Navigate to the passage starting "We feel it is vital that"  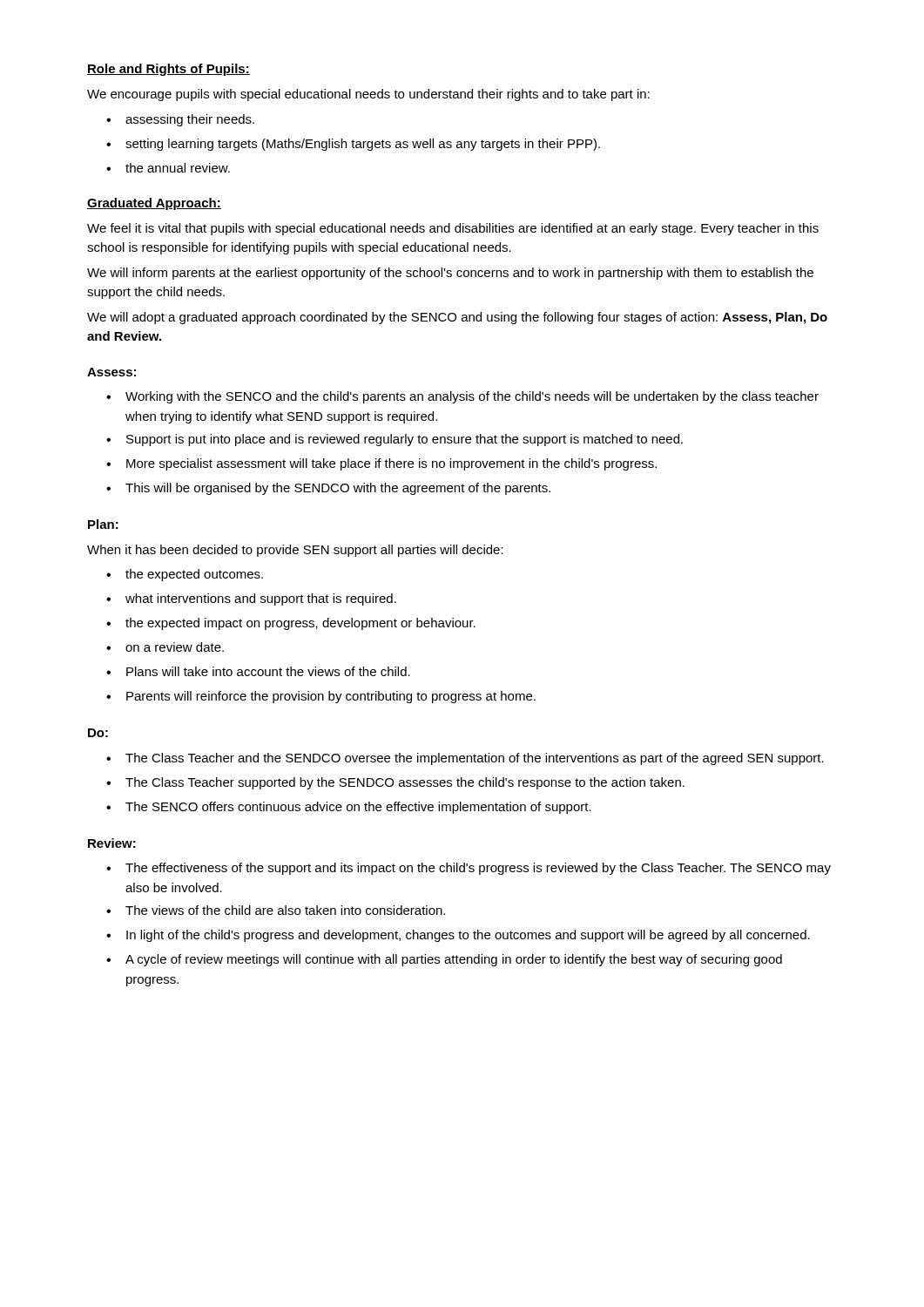(x=453, y=237)
